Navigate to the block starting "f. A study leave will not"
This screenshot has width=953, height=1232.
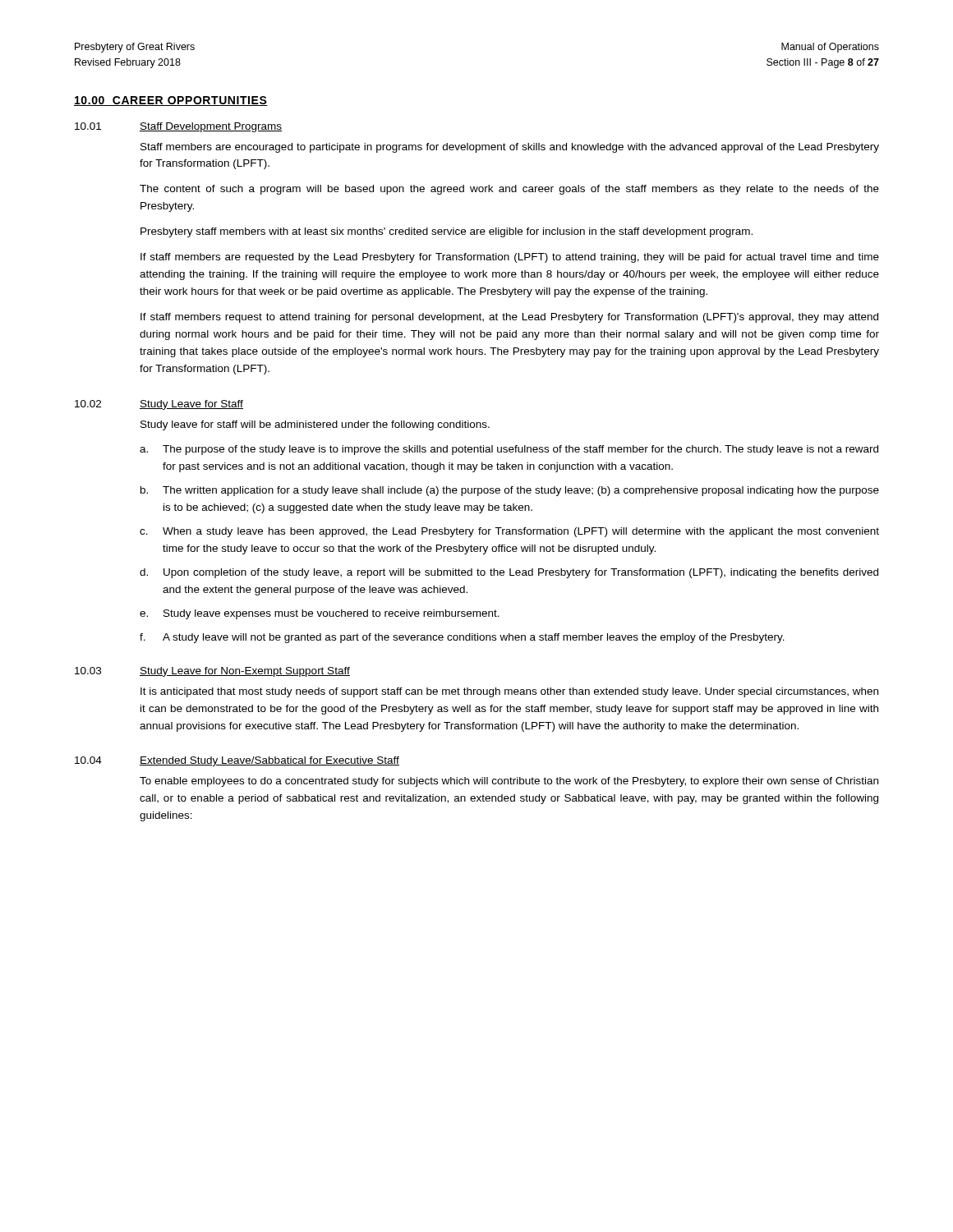(x=509, y=638)
